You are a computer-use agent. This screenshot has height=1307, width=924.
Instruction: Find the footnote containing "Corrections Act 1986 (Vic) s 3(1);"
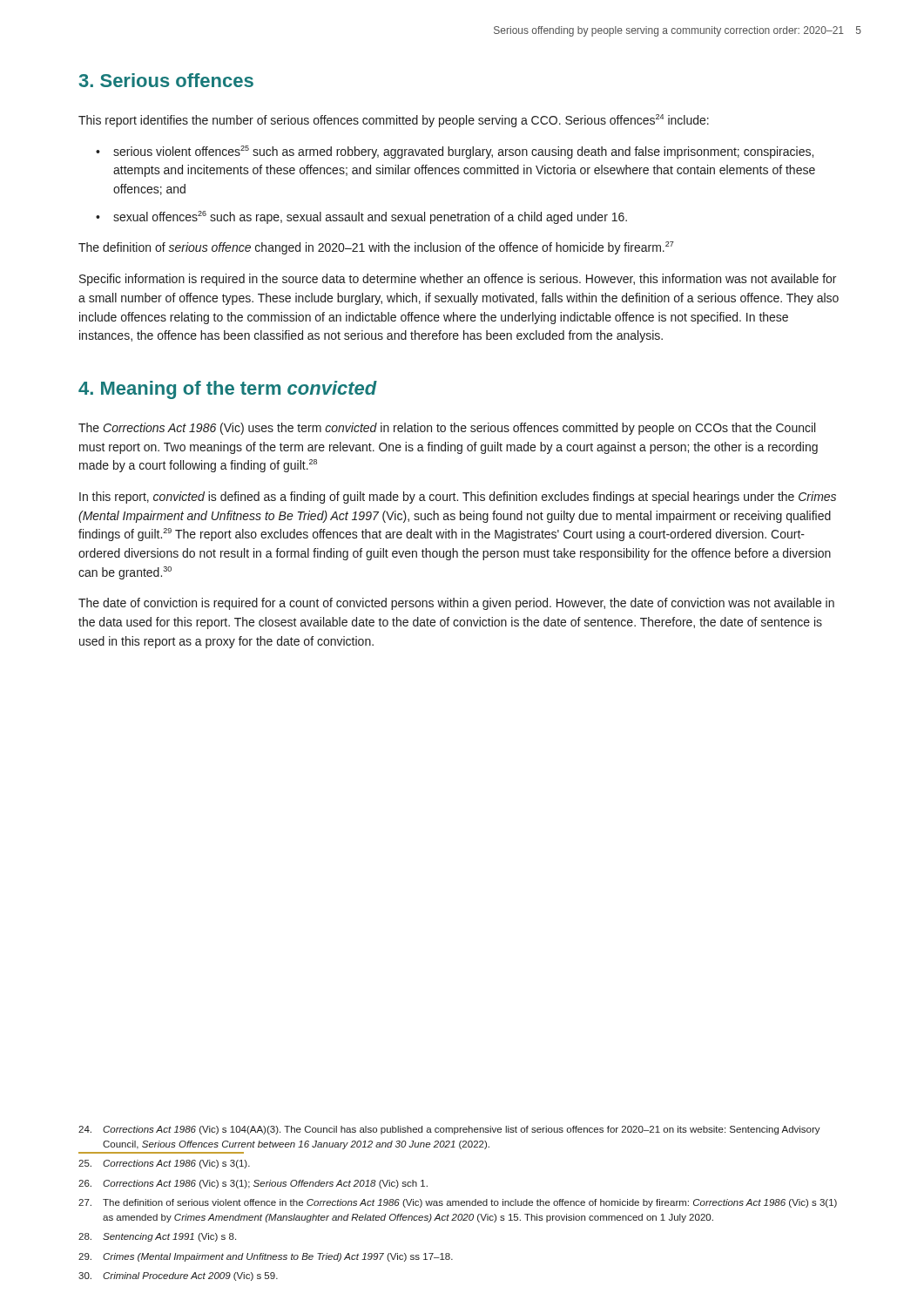click(253, 1183)
